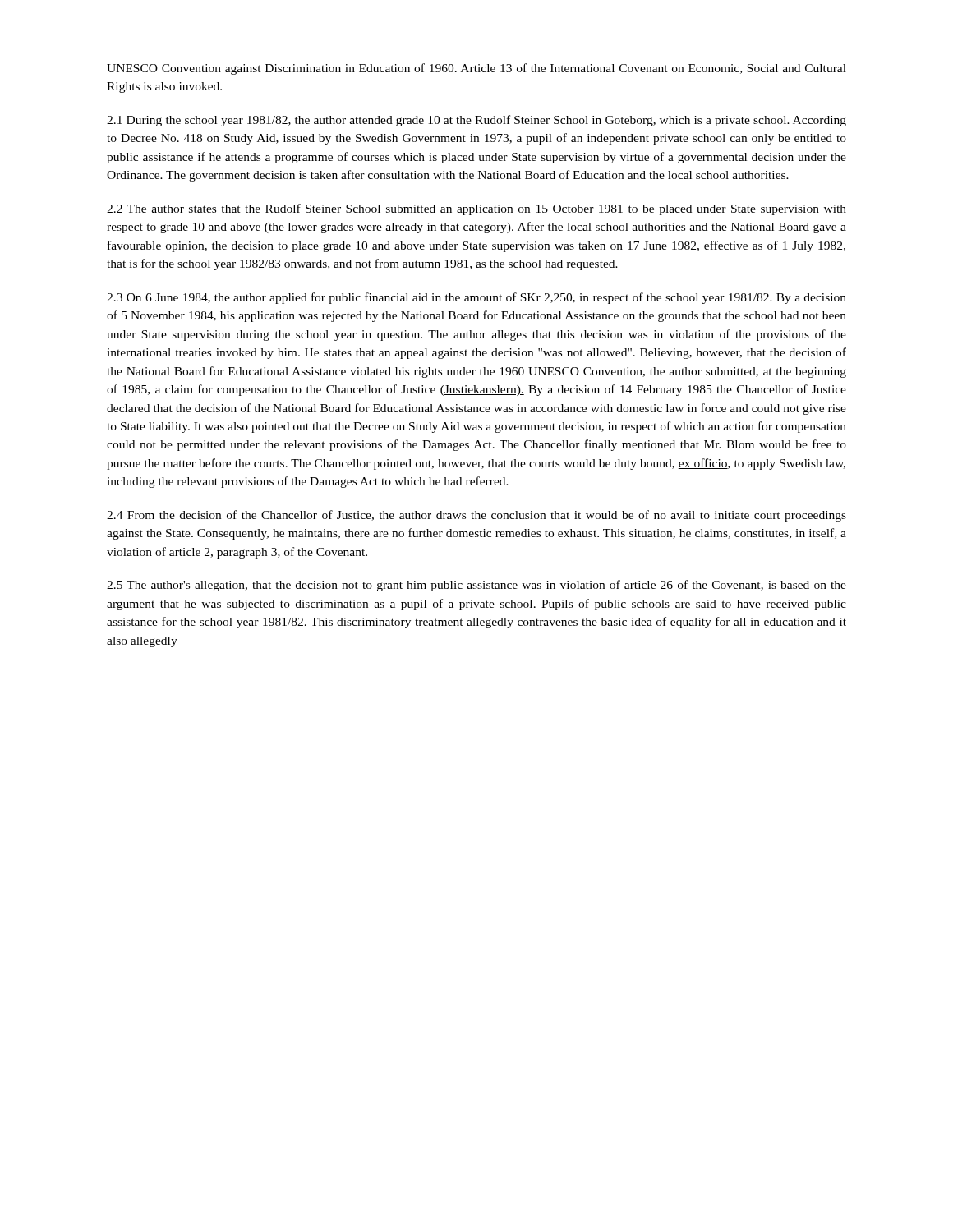
Task: Click on the text block with the text "1 During the"
Action: (476, 147)
